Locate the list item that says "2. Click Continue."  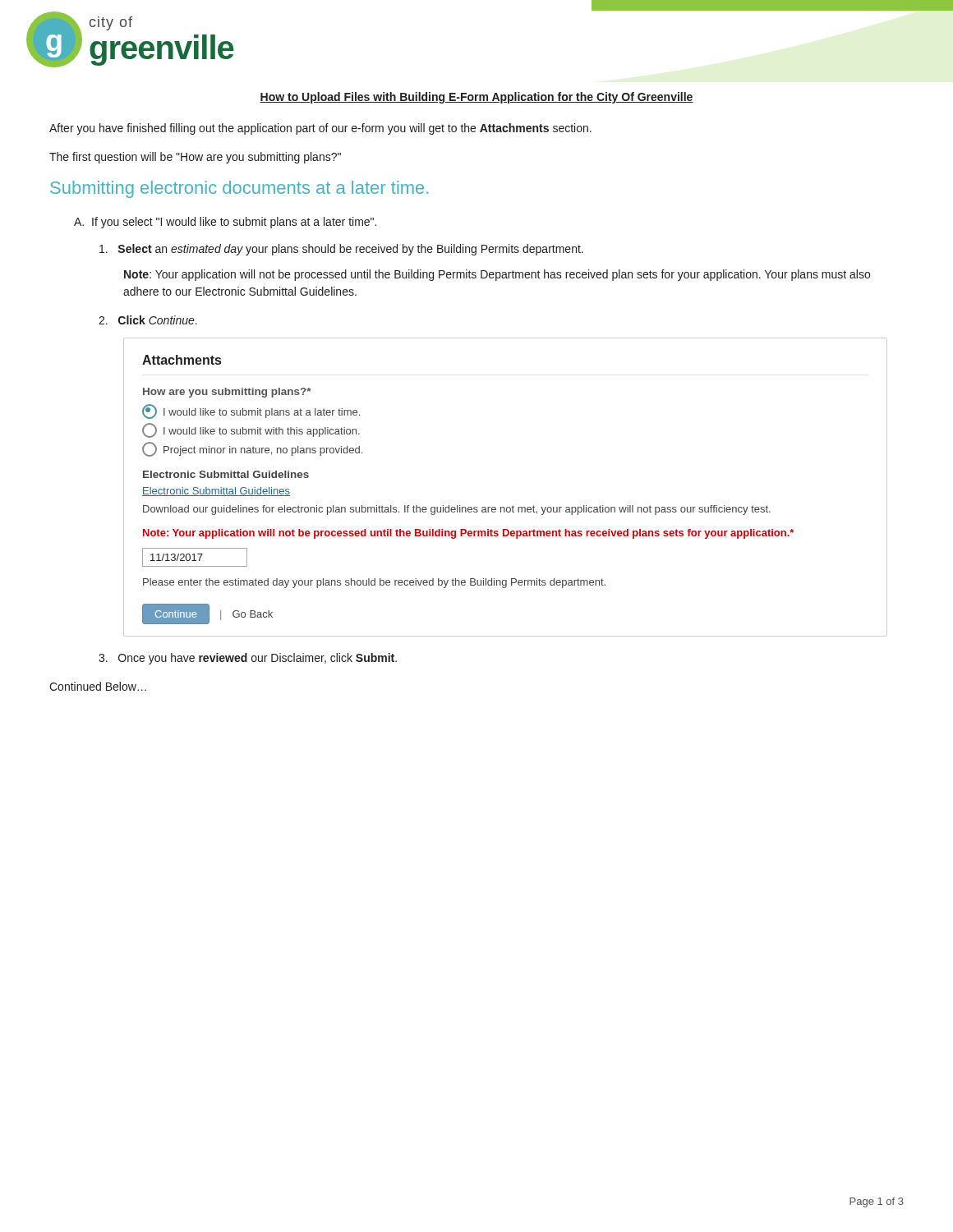coord(148,320)
